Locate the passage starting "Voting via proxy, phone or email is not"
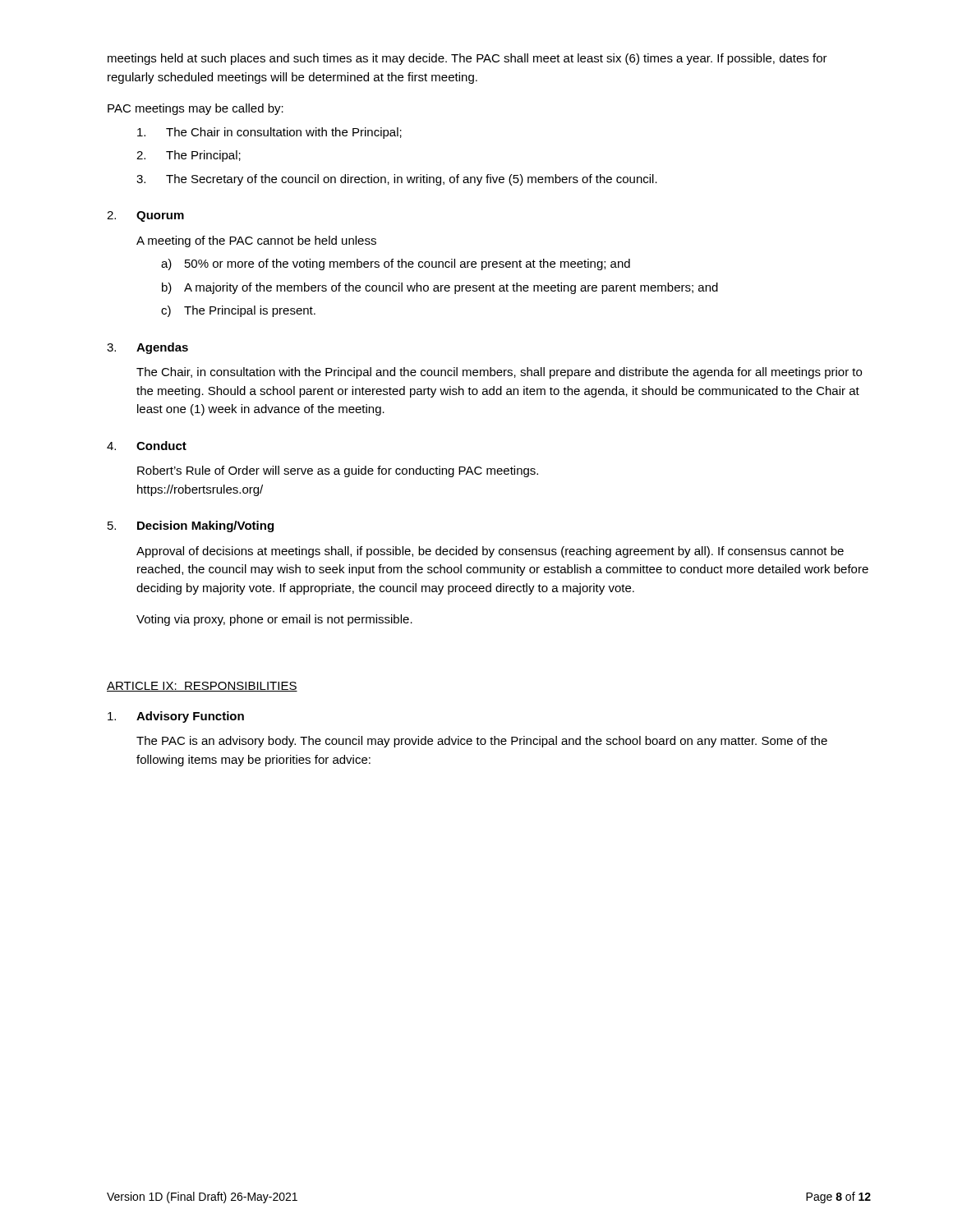This screenshot has width=953, height=1232. coord(275,619)
